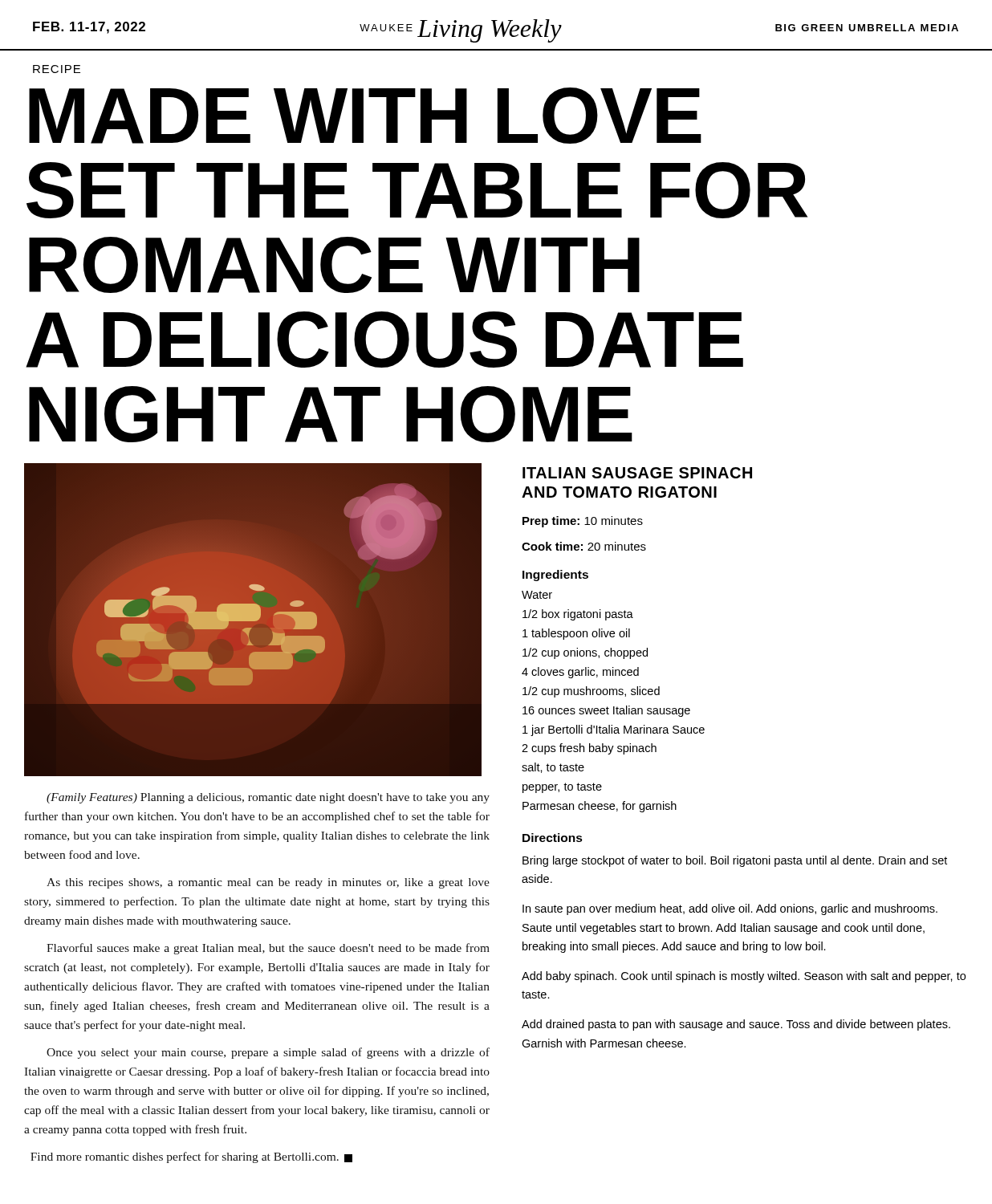Viewport: 992px width, 1204px height.
Task: Click on the text block starting "pepper, to taste"
Action: click(x=562, y=787)
